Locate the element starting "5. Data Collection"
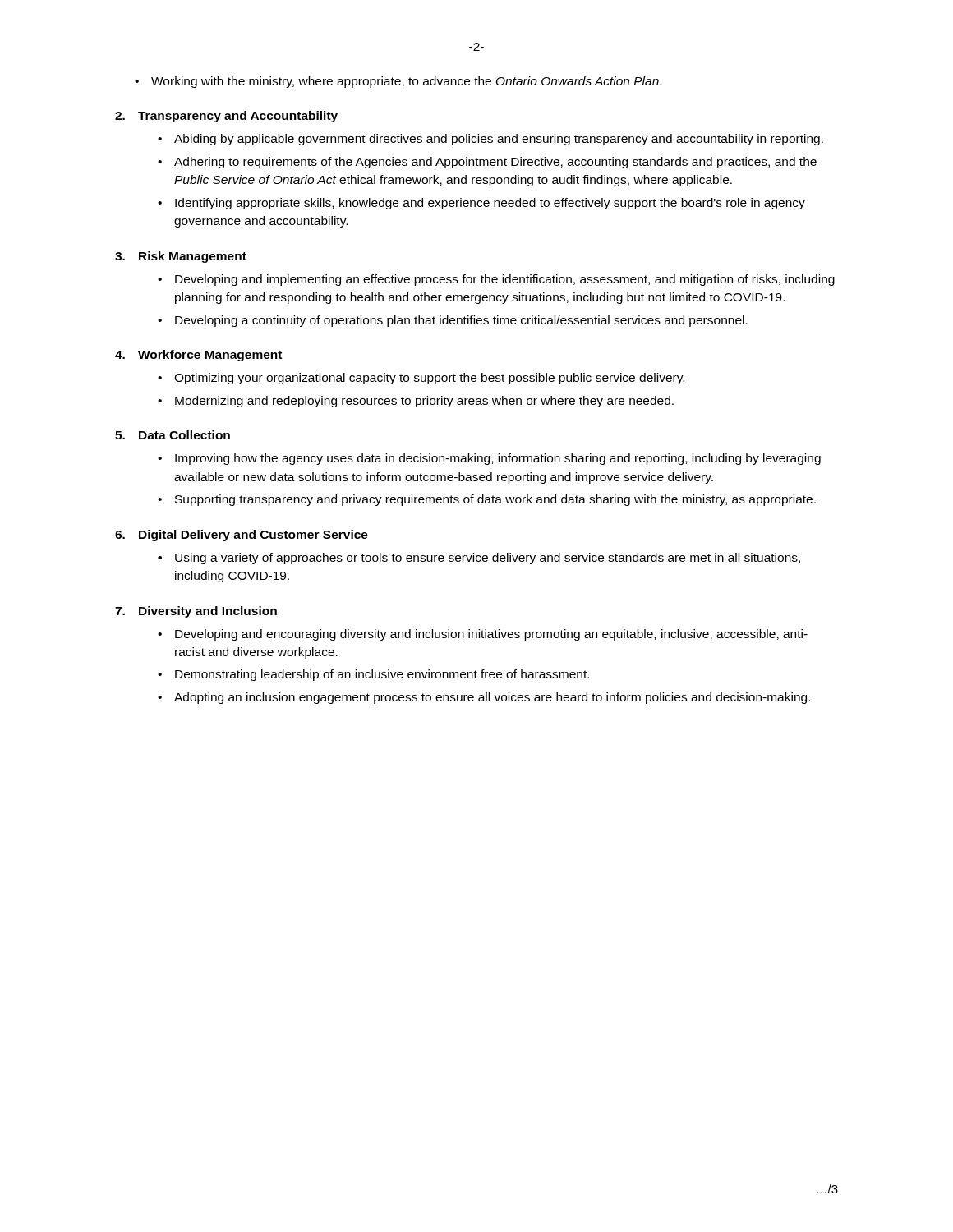 coord(173,435)
